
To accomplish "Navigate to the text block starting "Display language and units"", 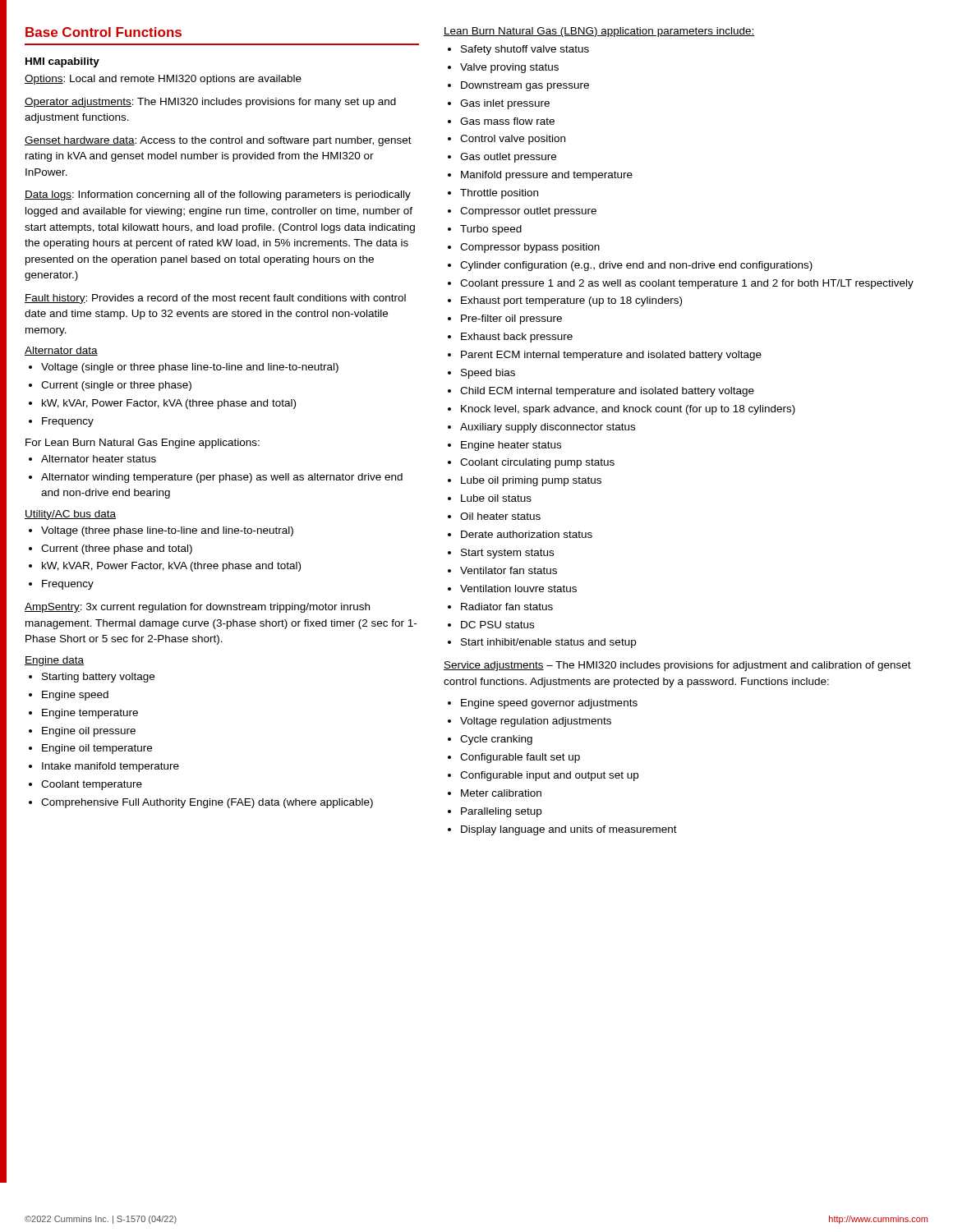I will pos(568,829).
